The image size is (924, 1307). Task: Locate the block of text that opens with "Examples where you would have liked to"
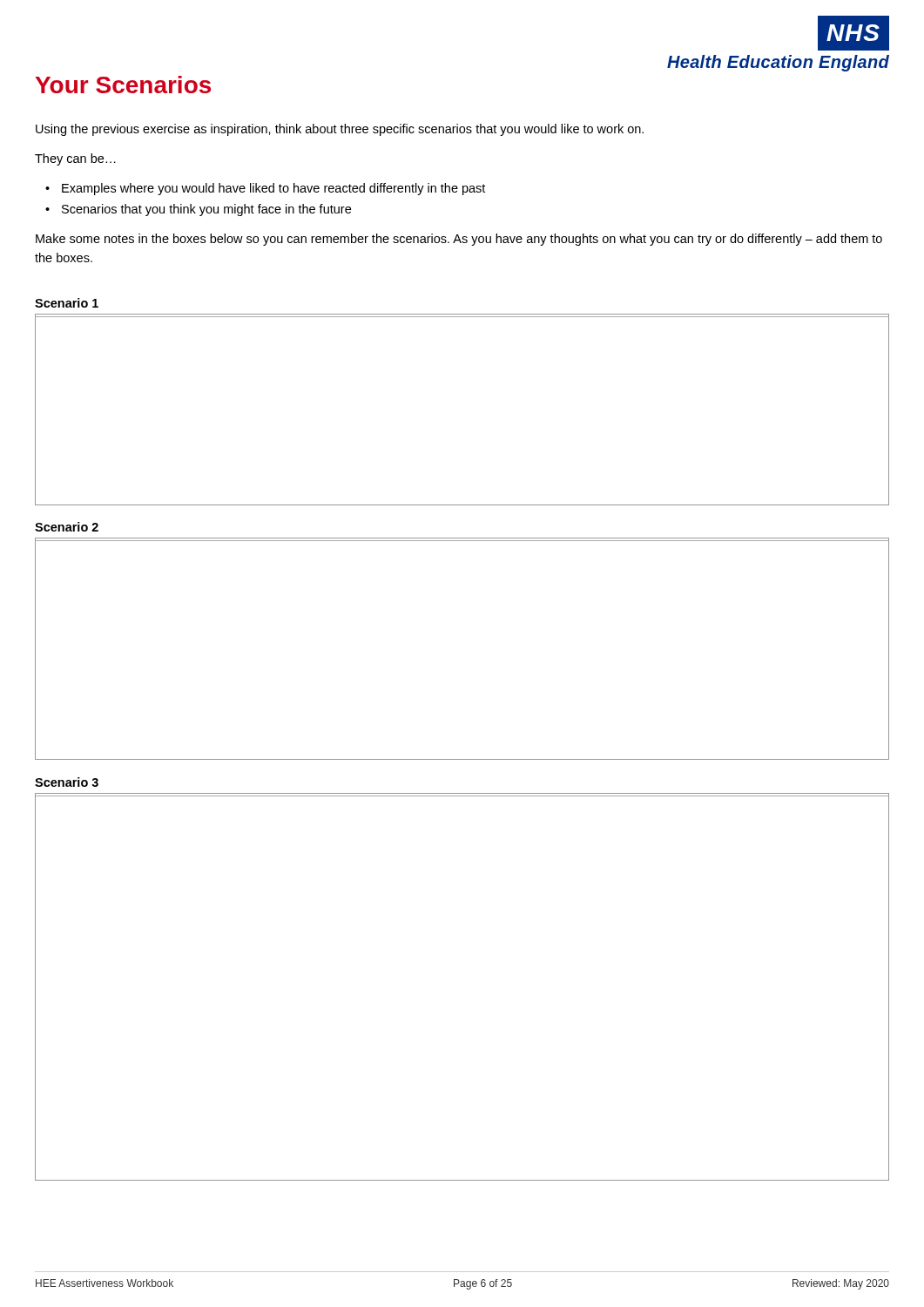click(273, 188)
